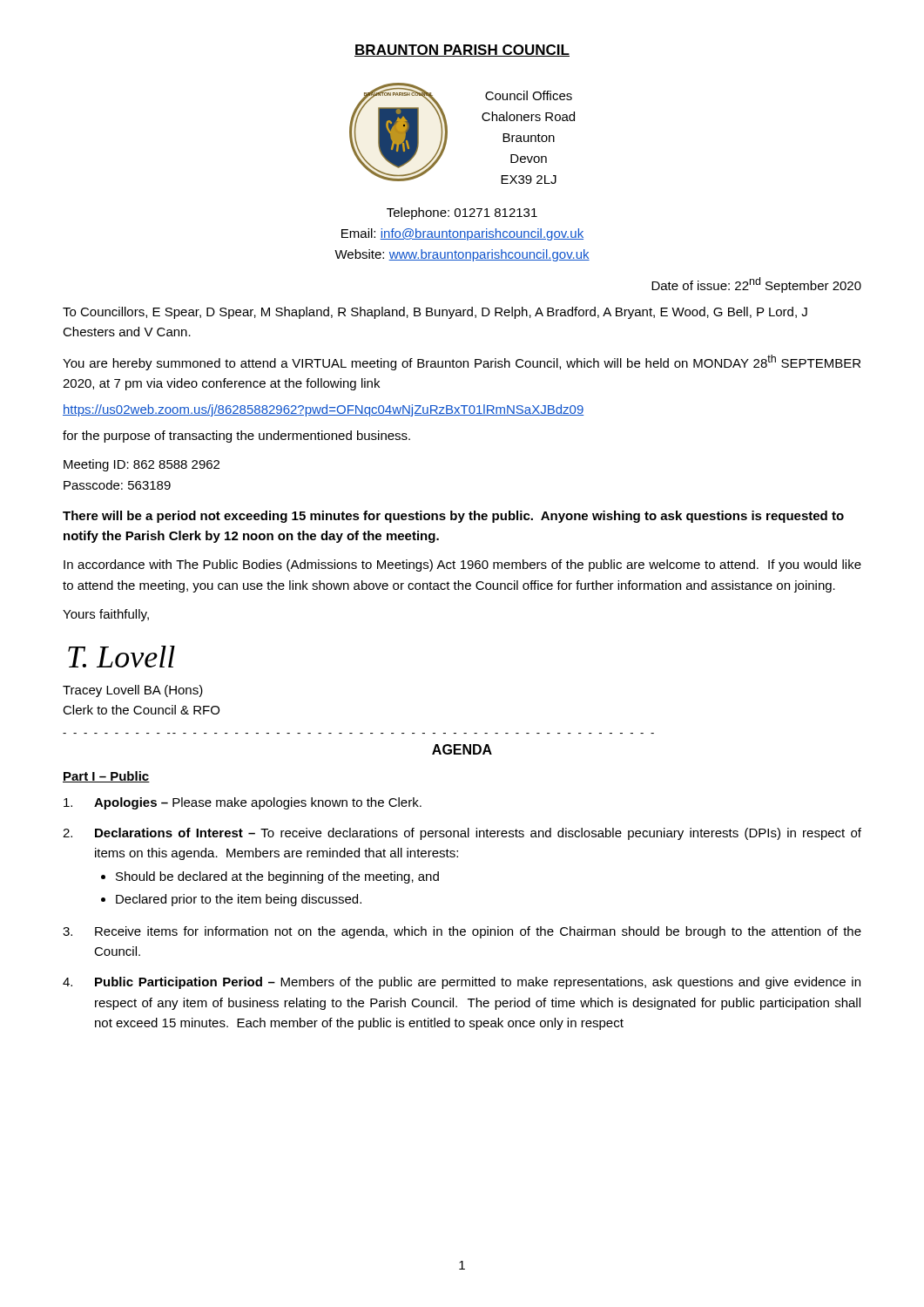Locate the list item that reads "2. Declarations of Interest – To receive"
Image resolution: width=924 pixels, height=1307 pixels.
[x=462, y=866]
